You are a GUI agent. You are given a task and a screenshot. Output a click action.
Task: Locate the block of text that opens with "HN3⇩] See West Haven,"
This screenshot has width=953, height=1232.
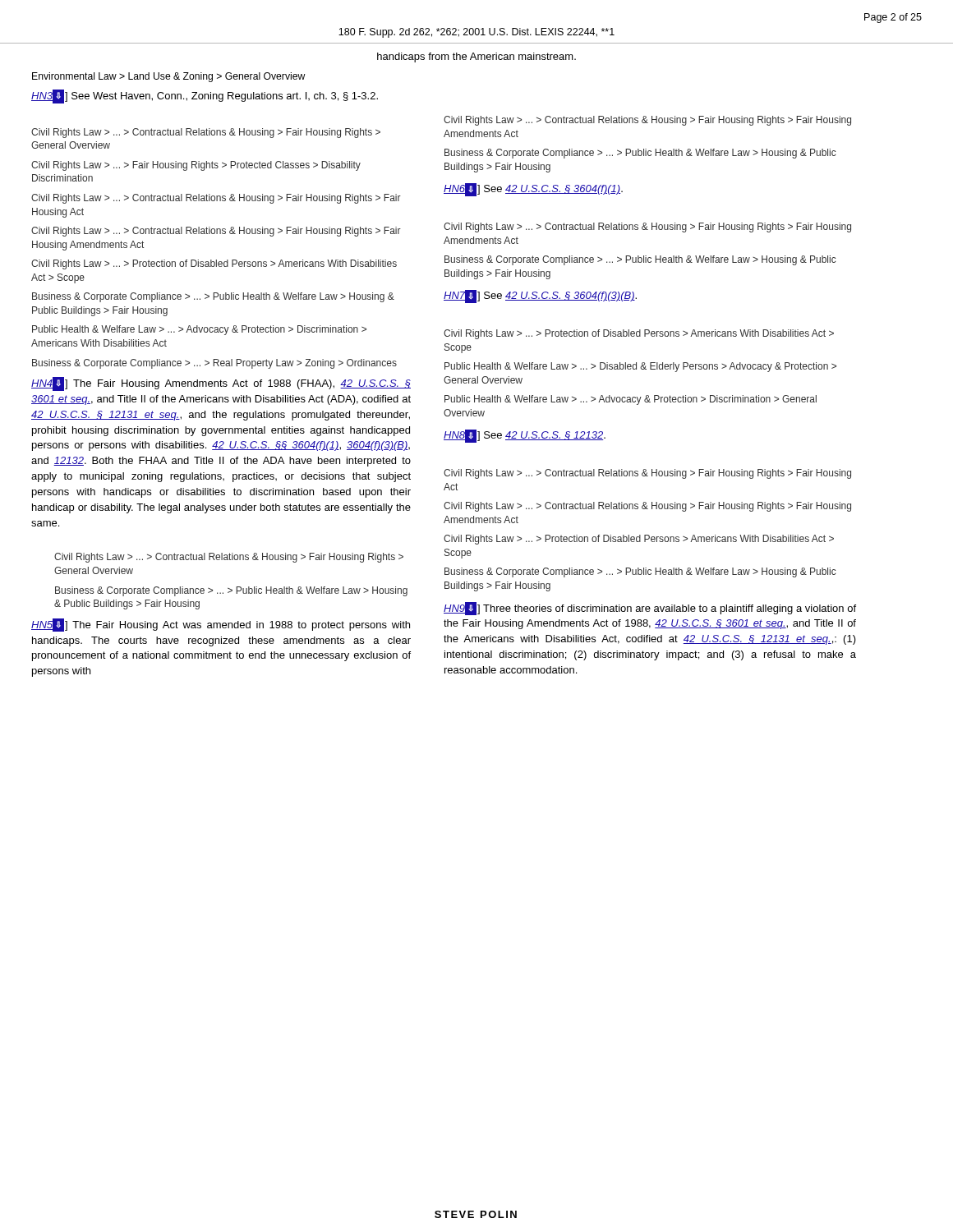click(205, 96)
